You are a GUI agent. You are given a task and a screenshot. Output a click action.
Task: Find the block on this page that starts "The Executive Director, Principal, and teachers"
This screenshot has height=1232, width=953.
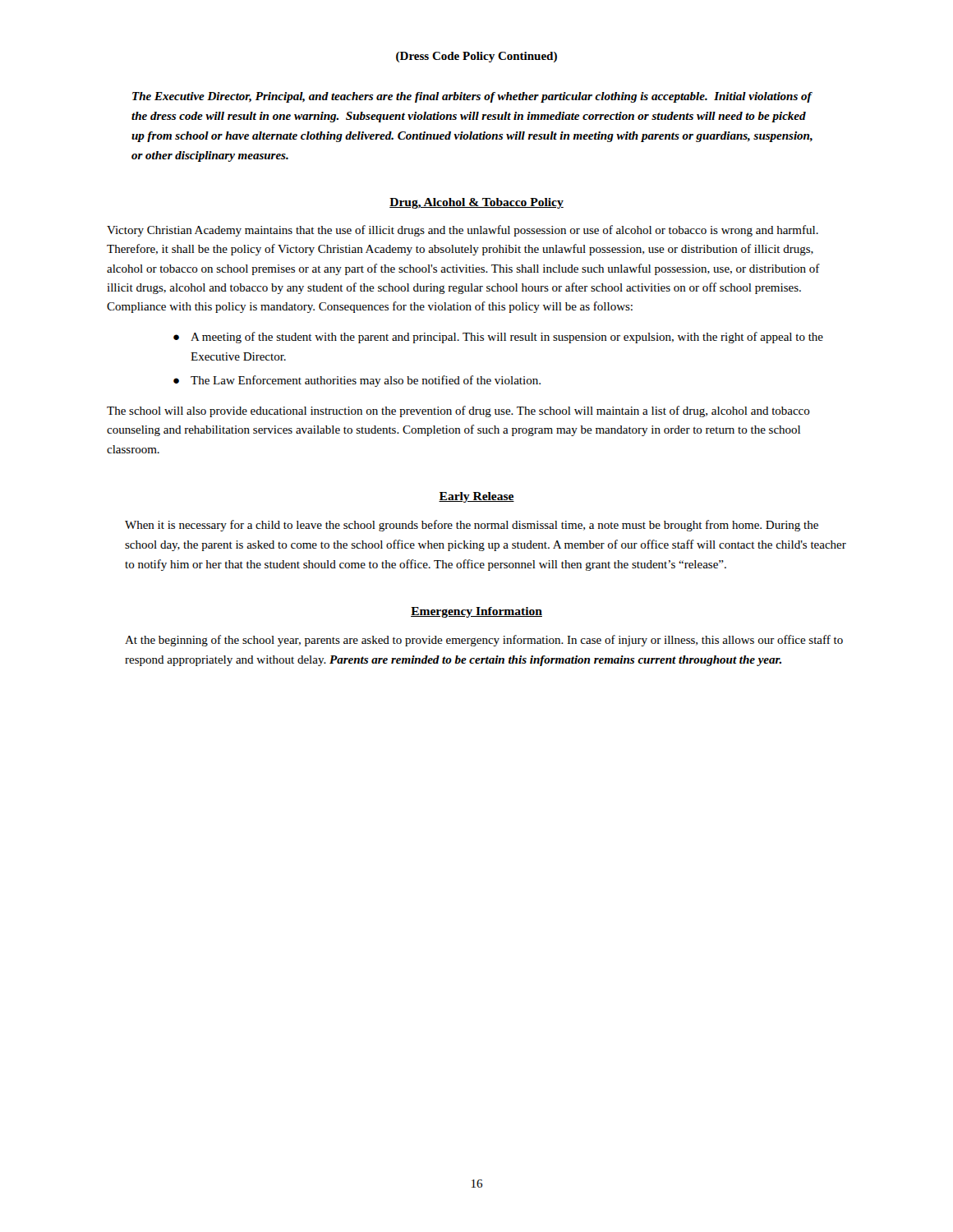point(472,126)
